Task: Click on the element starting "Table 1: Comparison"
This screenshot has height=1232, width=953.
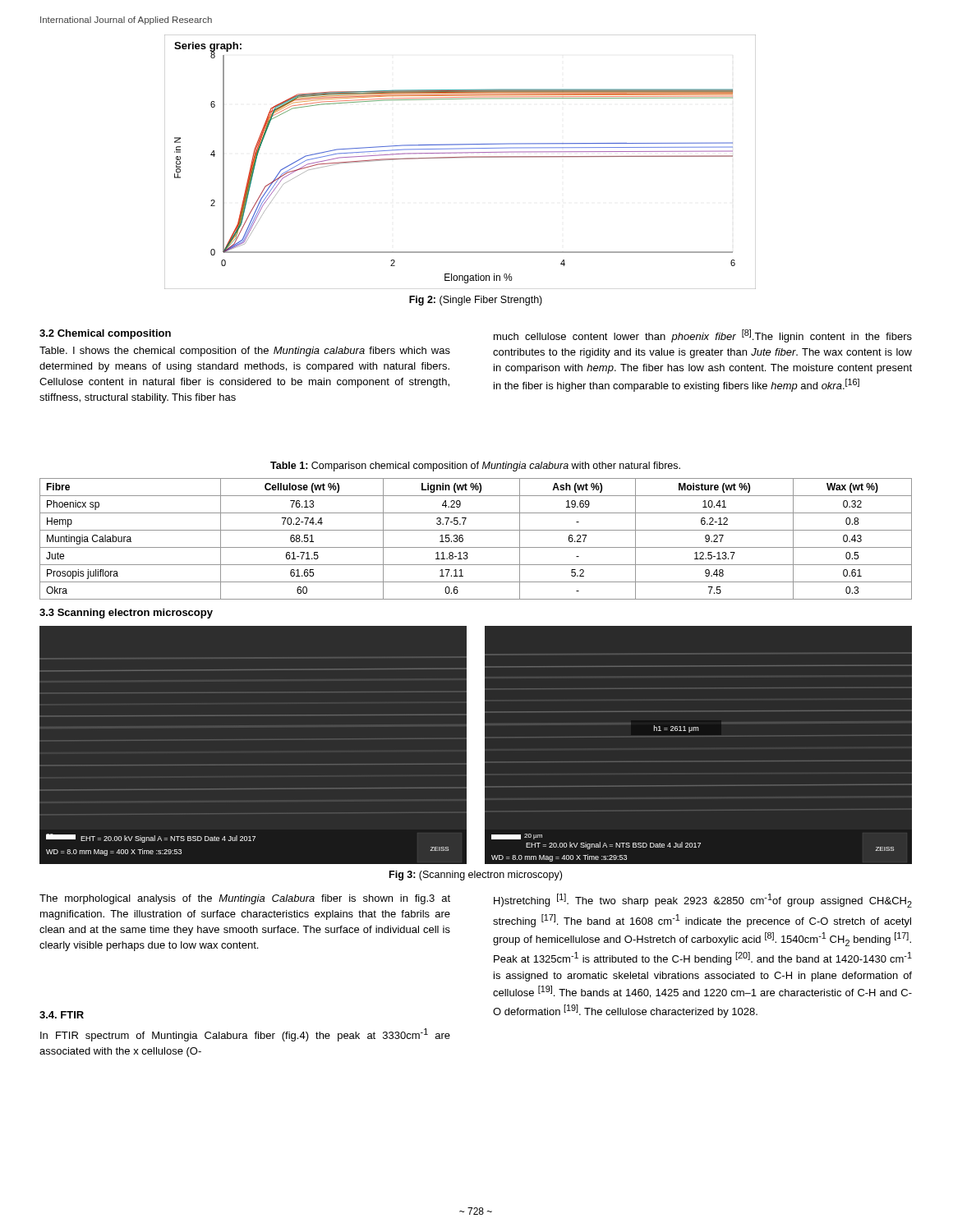Action: tap(476, 466)
